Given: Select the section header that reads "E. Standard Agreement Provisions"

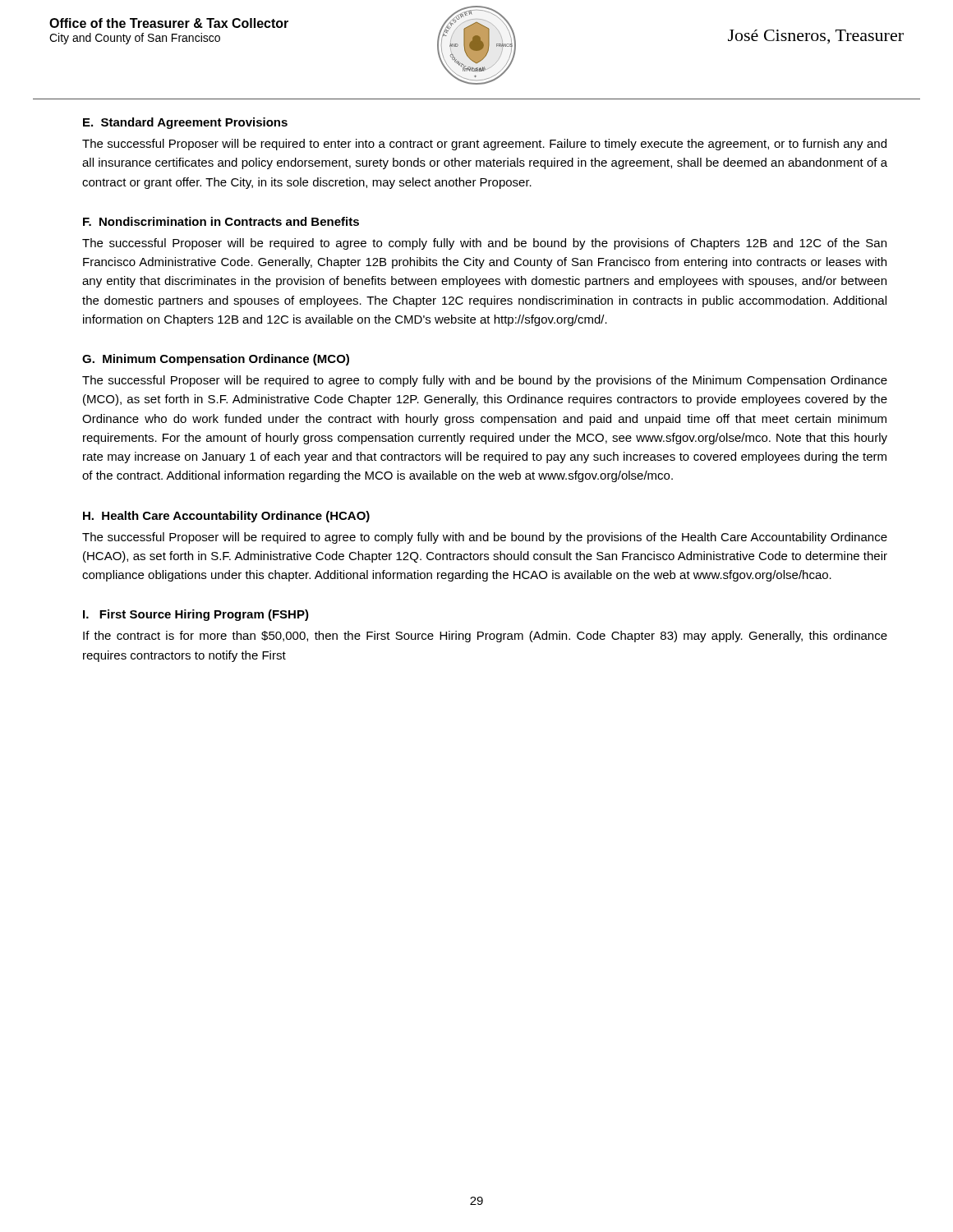Looking at the screenshot, I should click(x=185, y=122).
